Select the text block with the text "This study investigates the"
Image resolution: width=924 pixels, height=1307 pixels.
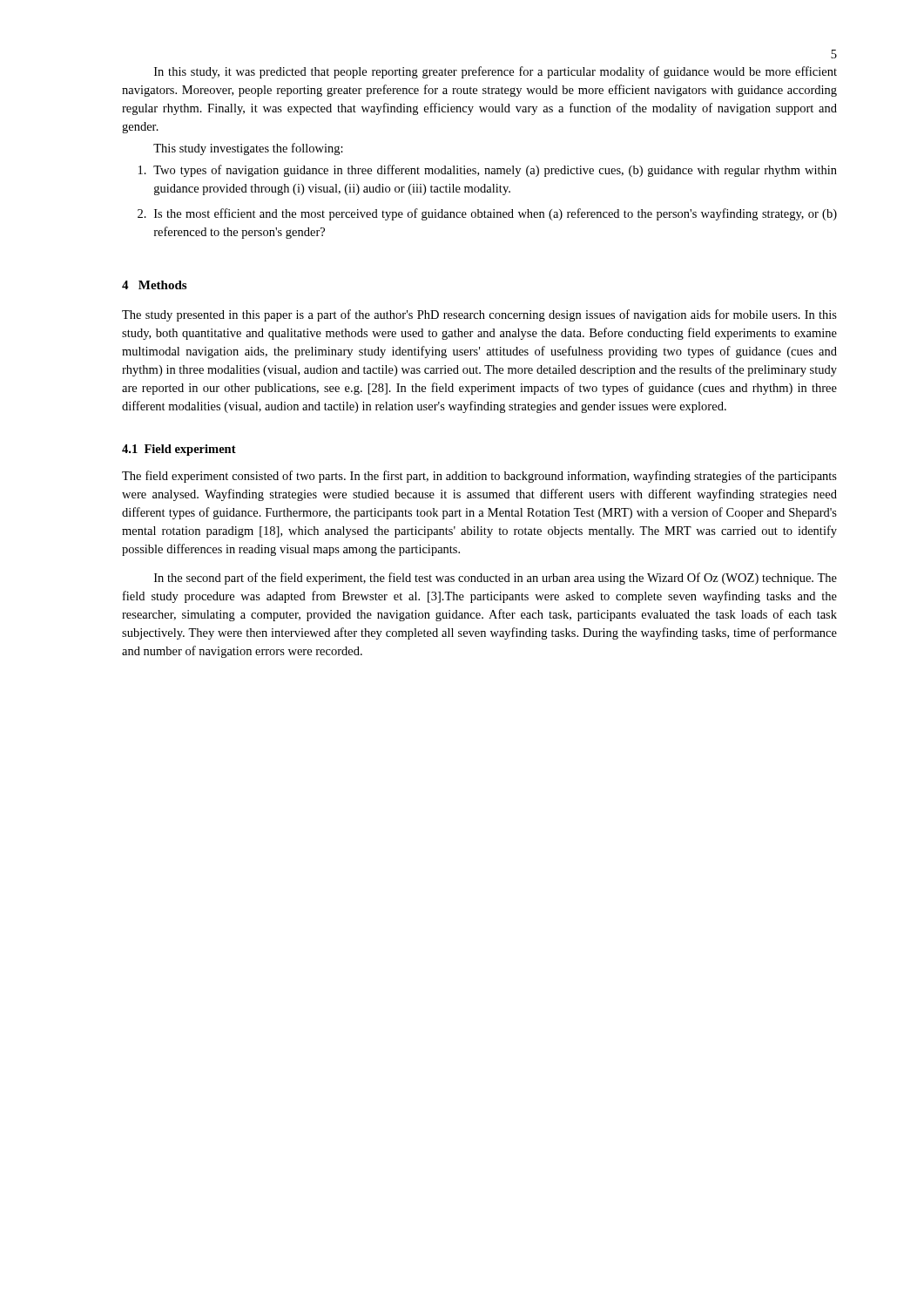tap(249, 148)
